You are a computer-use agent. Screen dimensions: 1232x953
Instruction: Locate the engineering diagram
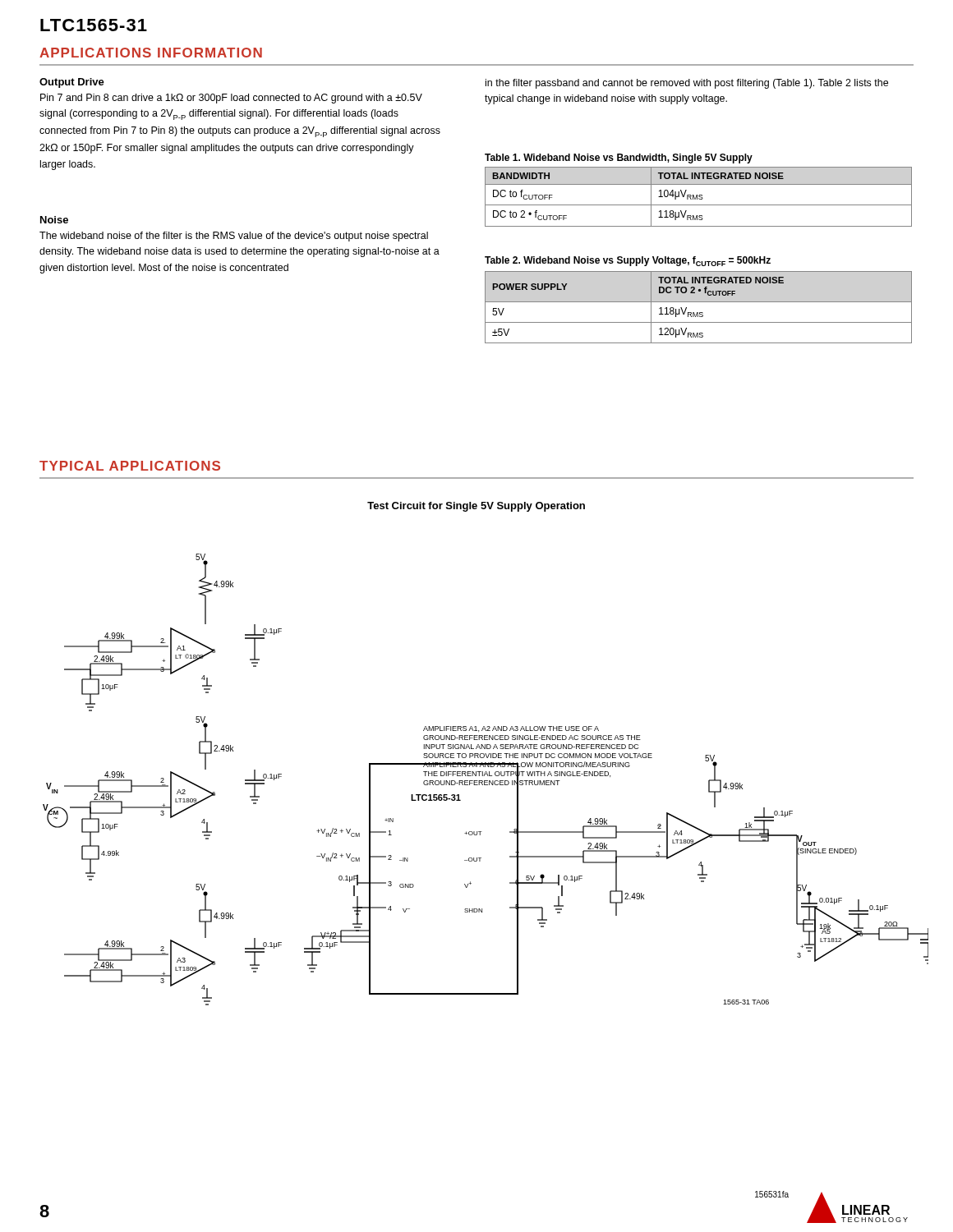[481, 856]
